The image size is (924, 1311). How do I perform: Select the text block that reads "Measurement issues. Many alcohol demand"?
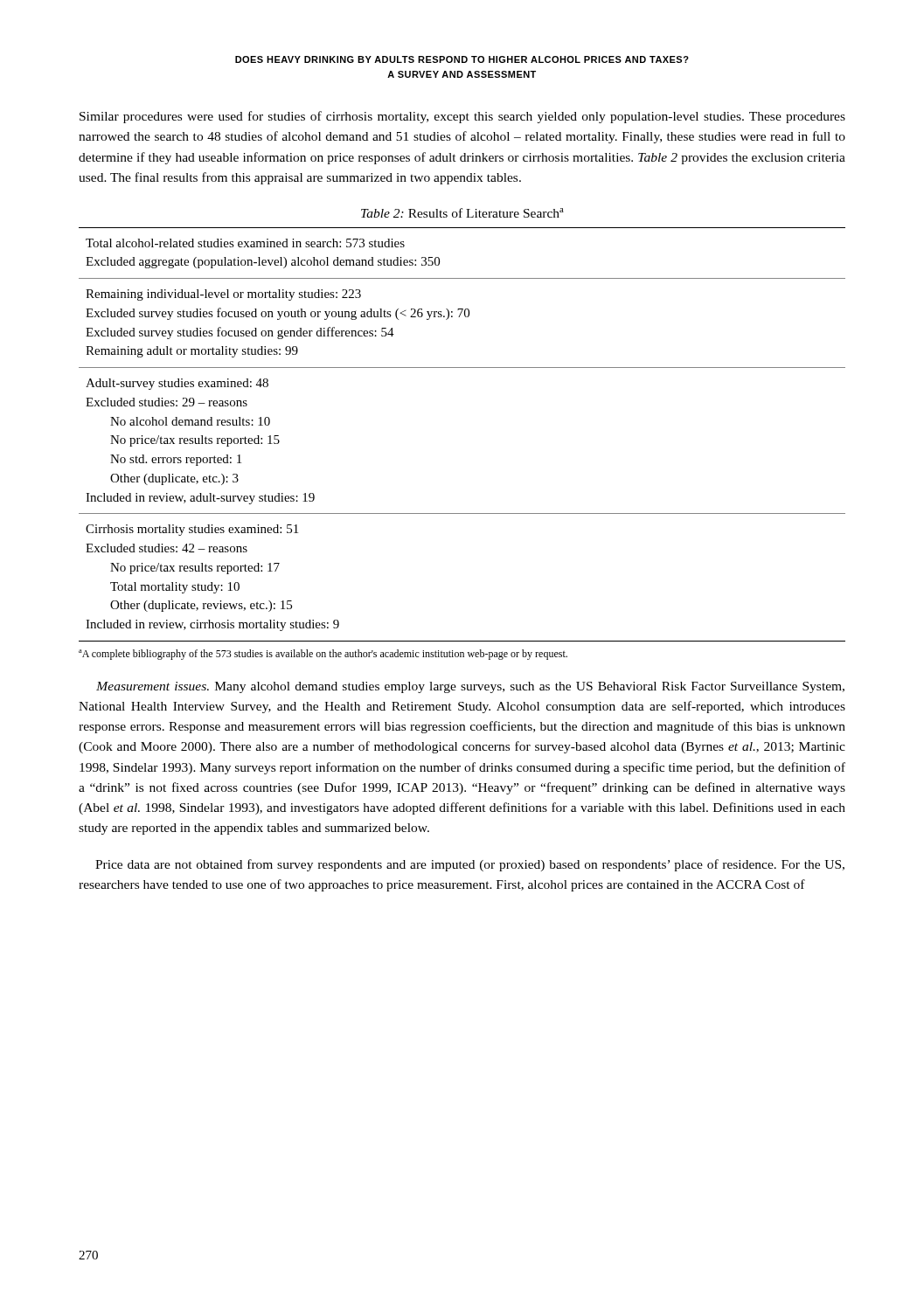tap(462, 756)
